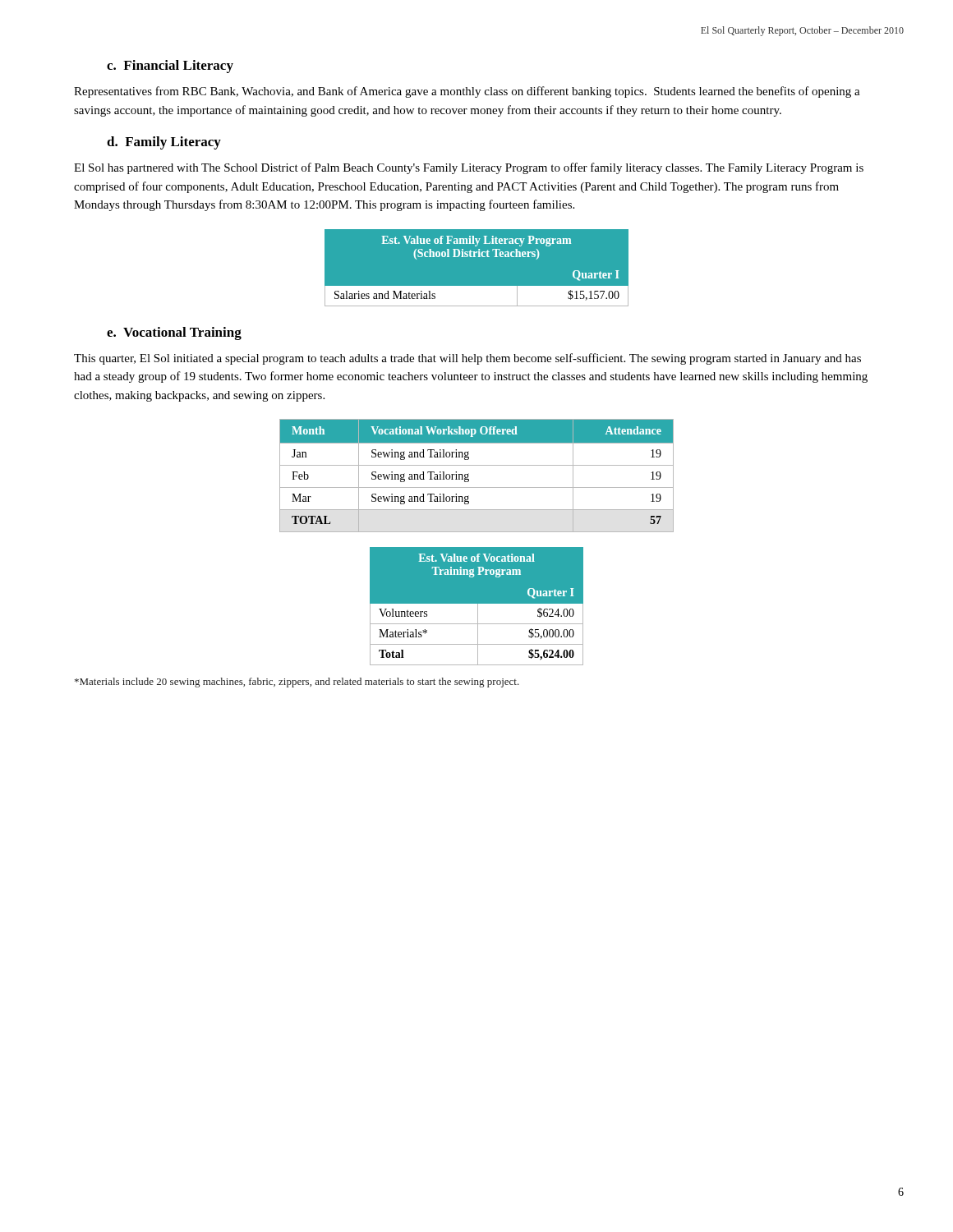Select the footnote that reads "Materials include 20 sewing"
This screenshot has height=1232, width=953.
pyautogui.click(x=297, y=681)
